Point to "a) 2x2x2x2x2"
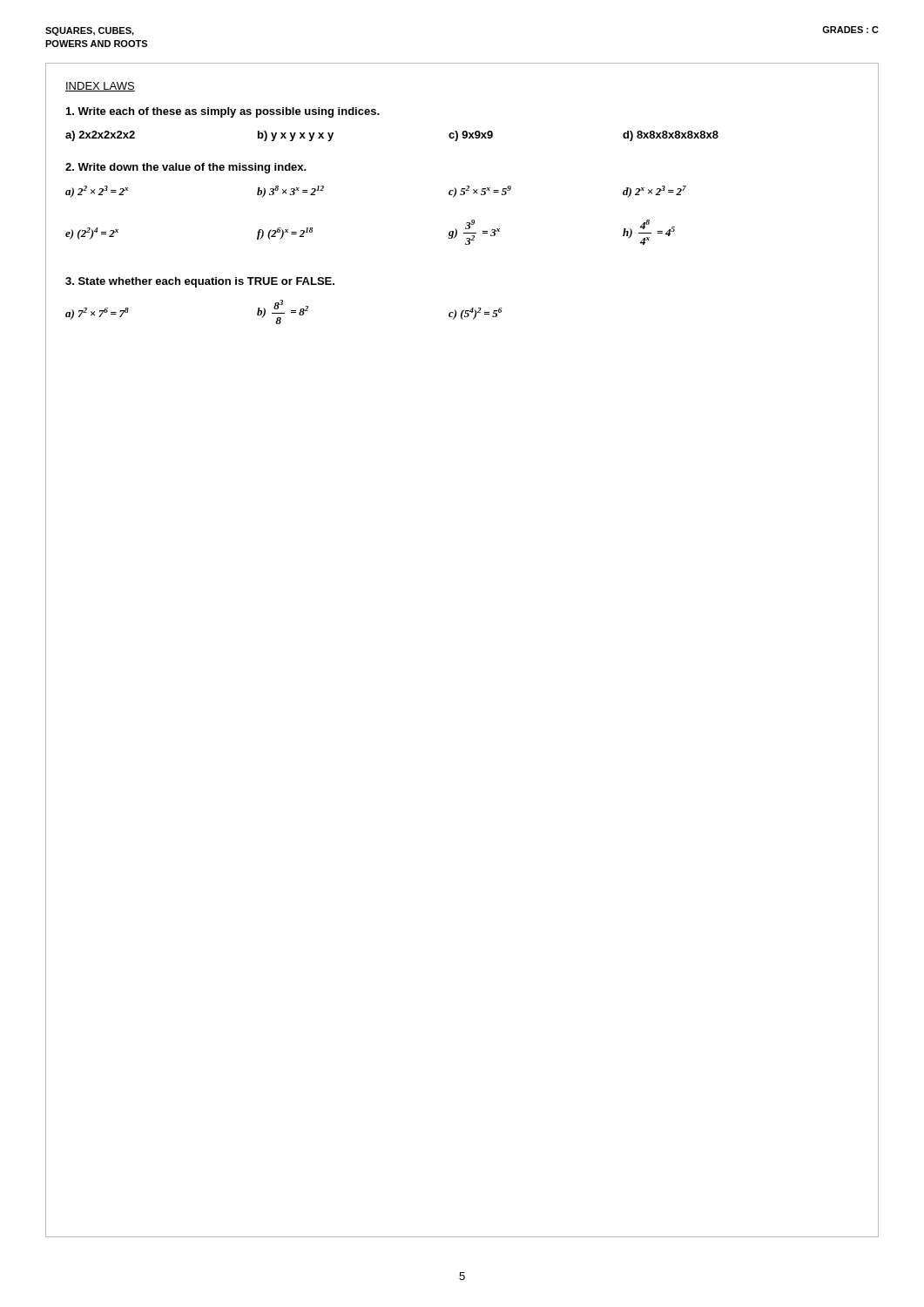The height and width of the screenshot is (1307, 924). click(100, 135)
